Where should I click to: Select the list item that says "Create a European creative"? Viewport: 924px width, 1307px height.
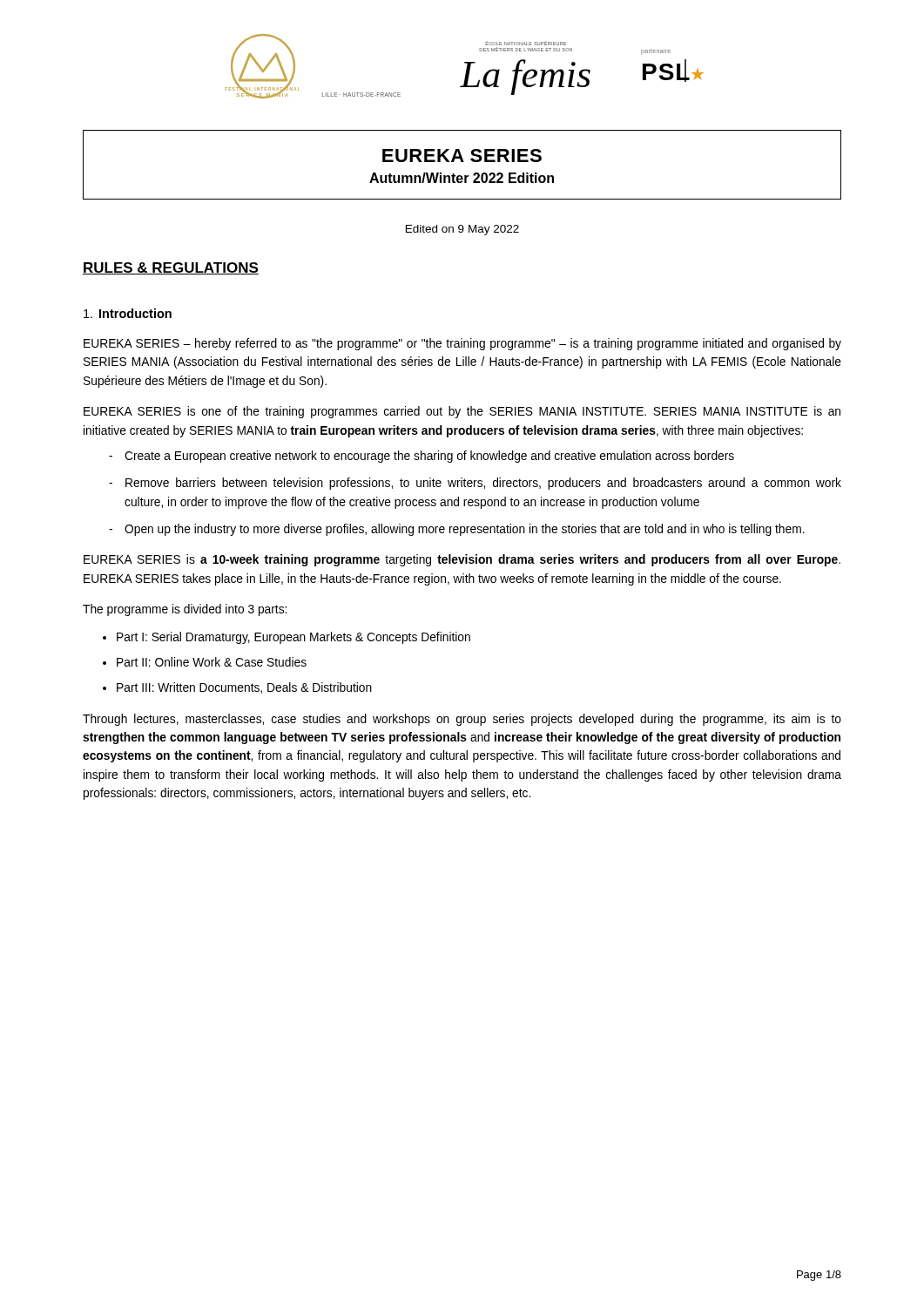tap(429, 456)
